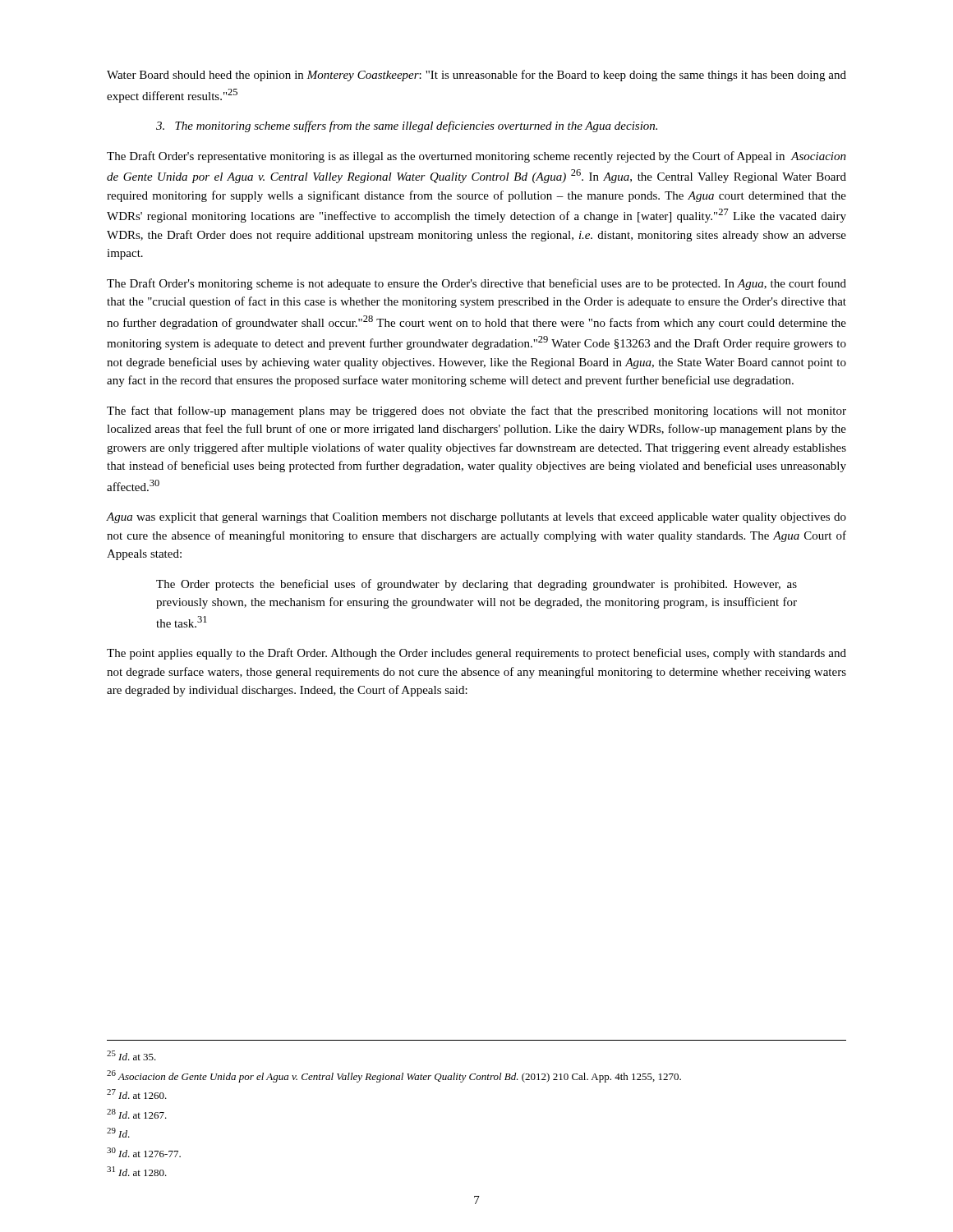
Task: Click on the text block that reads "Agua was explicit that general"
Action: click(x=476, y=535)
